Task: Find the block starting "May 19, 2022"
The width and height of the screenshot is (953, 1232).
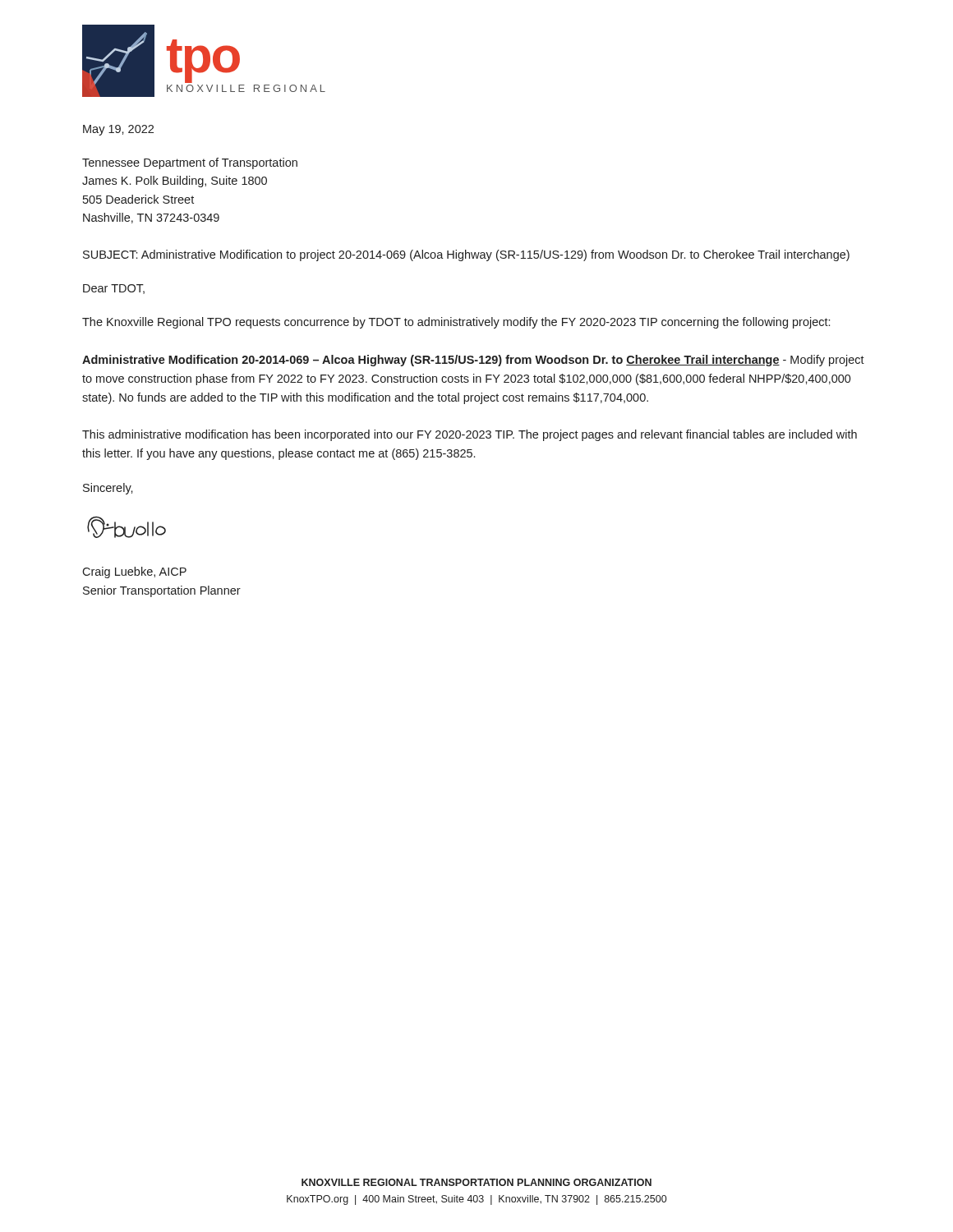Action: tap(118, 129)
